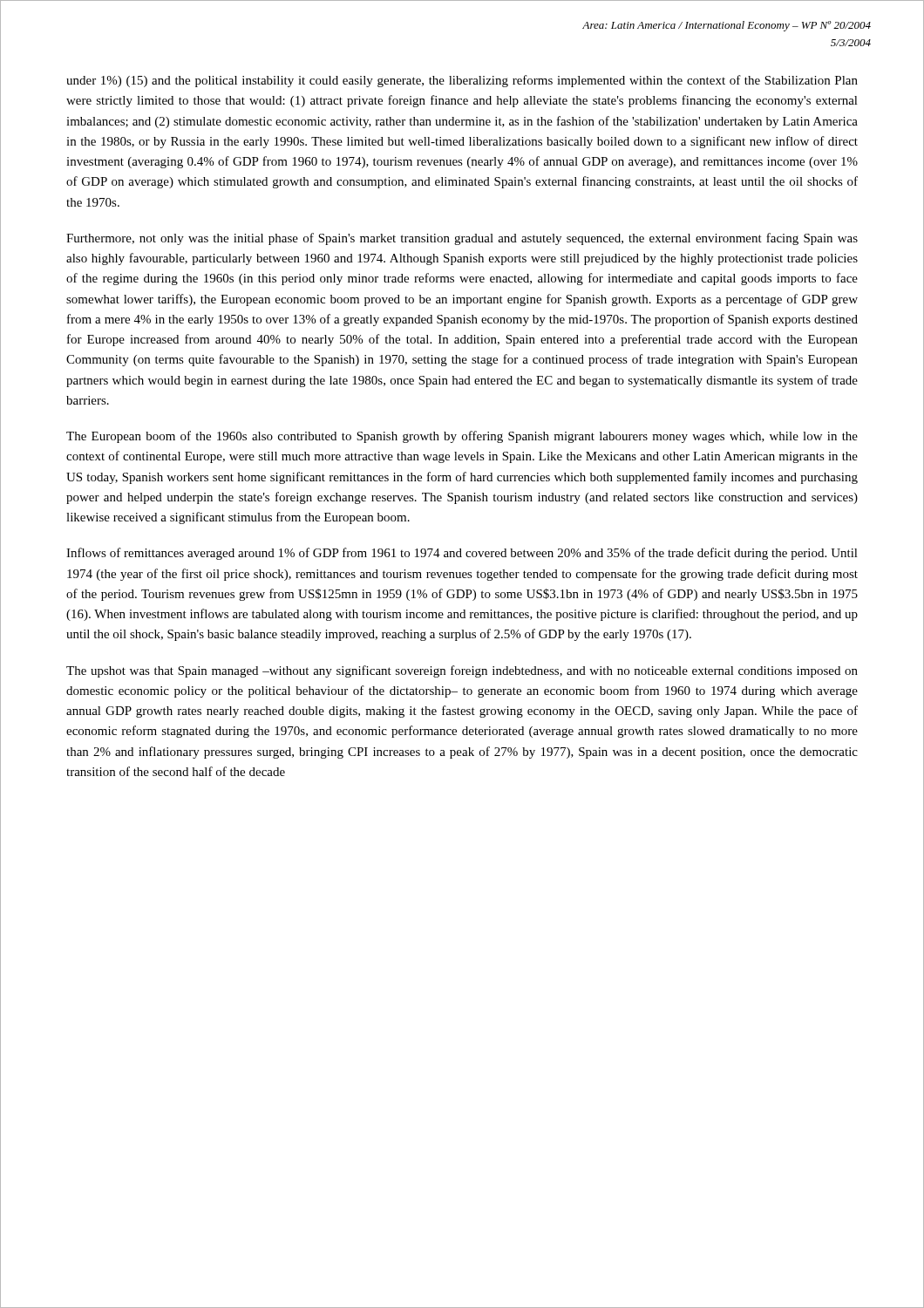Where is the passage that starts "Furthermore, not only was the initial phase of"?
Viewport: 924px width, 1308px height.
point(462,319)
